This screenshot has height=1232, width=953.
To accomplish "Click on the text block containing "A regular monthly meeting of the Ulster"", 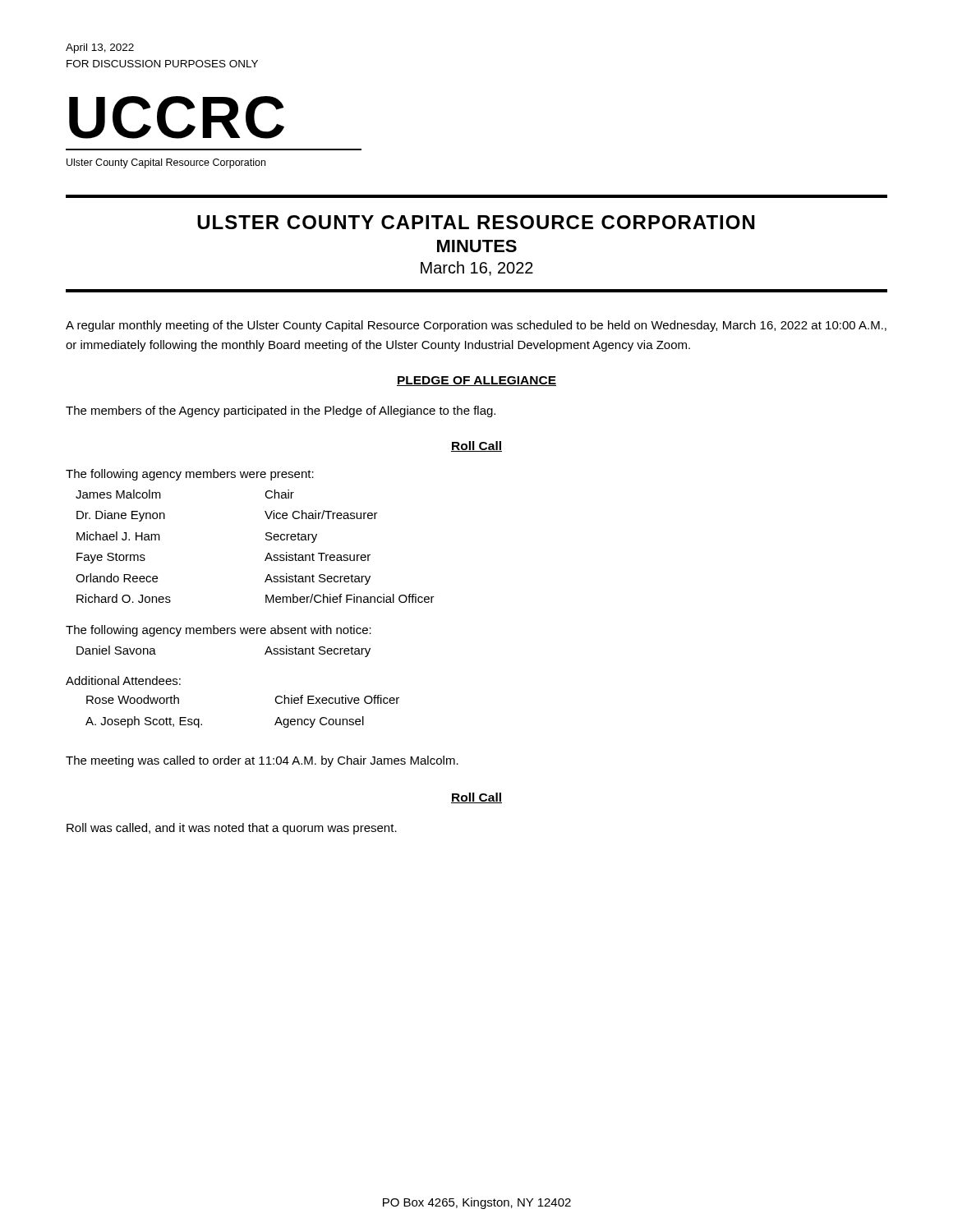I will click(476, 334).
